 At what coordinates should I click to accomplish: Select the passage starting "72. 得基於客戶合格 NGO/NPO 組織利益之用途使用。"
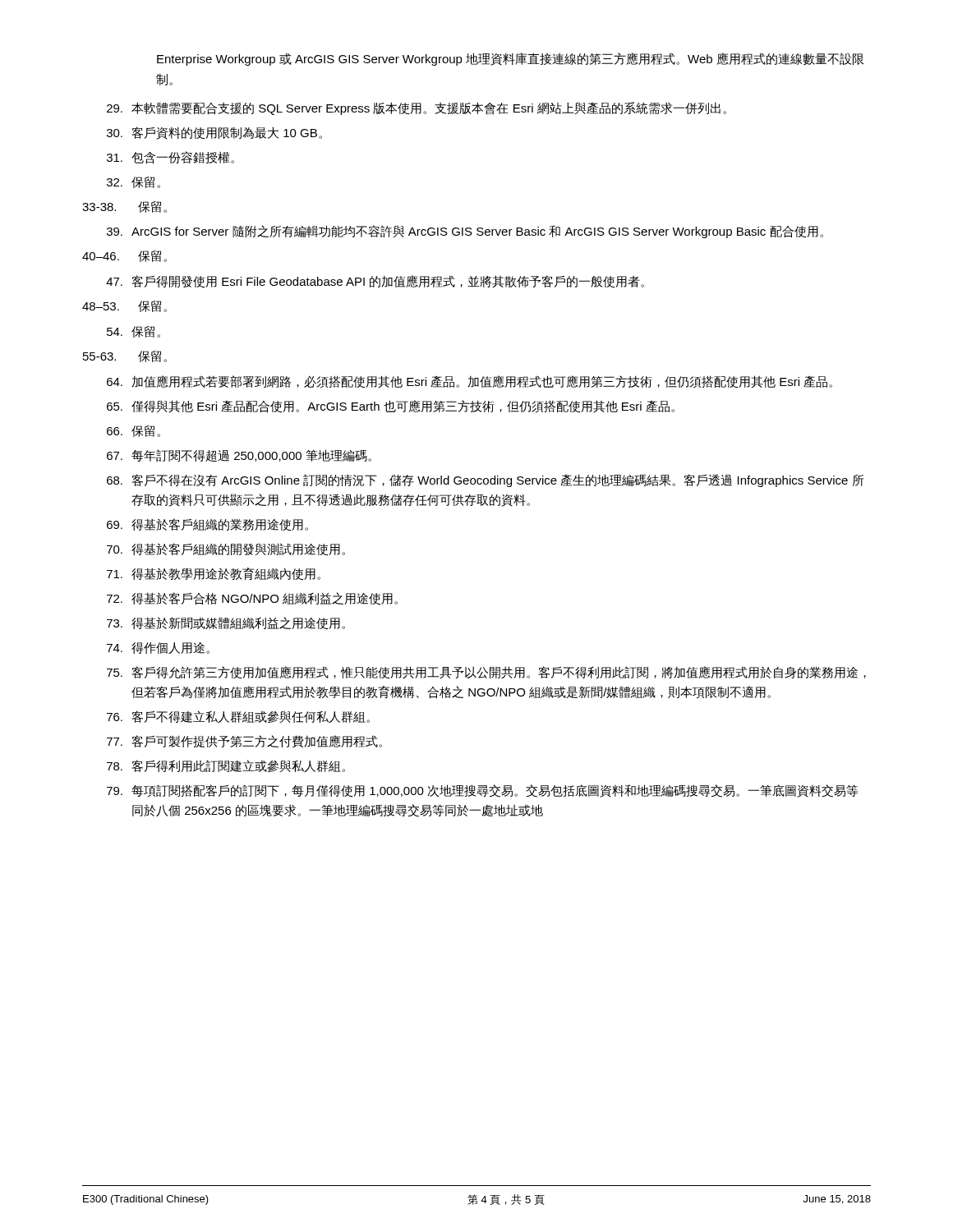252,599
